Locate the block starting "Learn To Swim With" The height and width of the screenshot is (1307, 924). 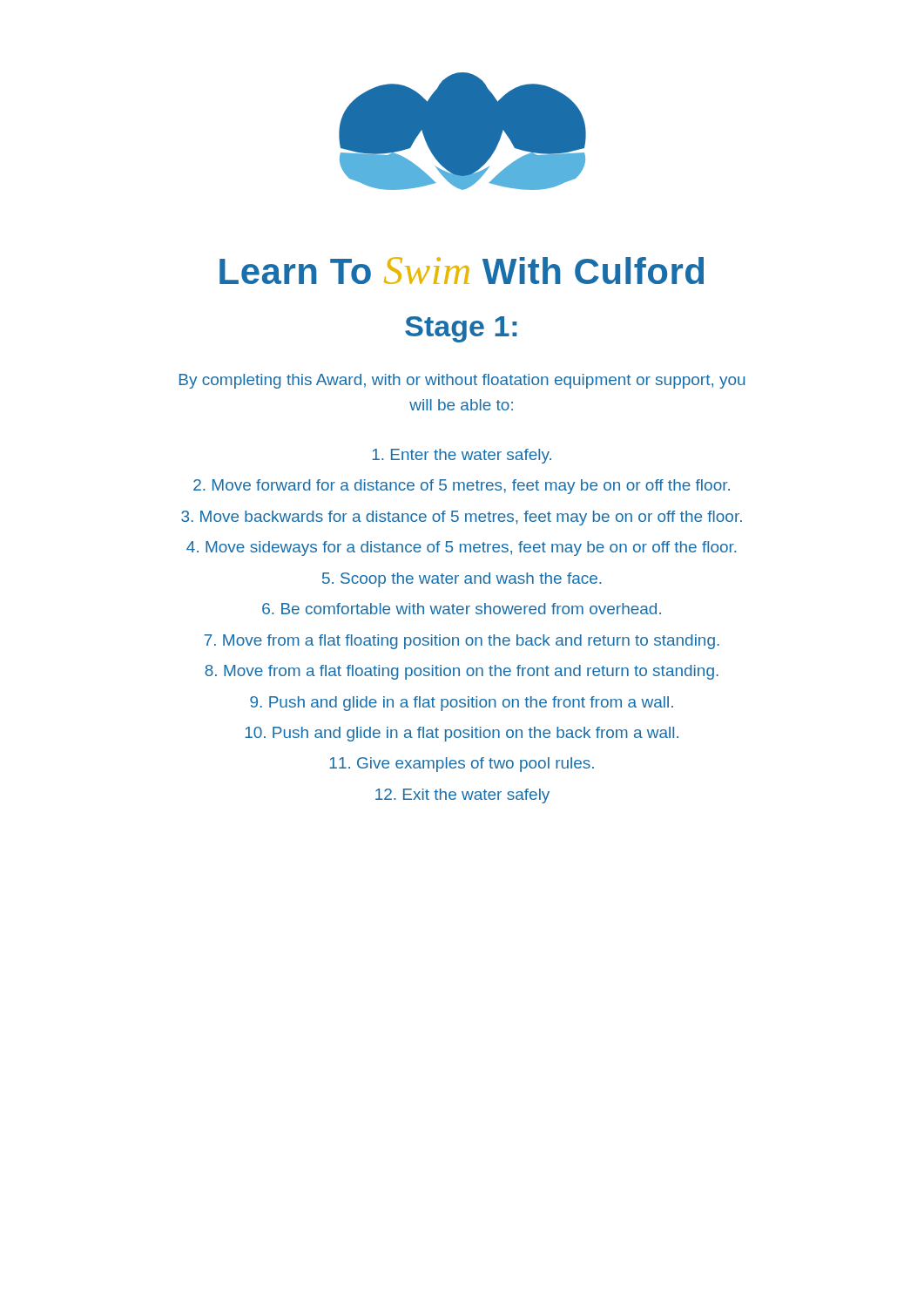tap(462, 271)
